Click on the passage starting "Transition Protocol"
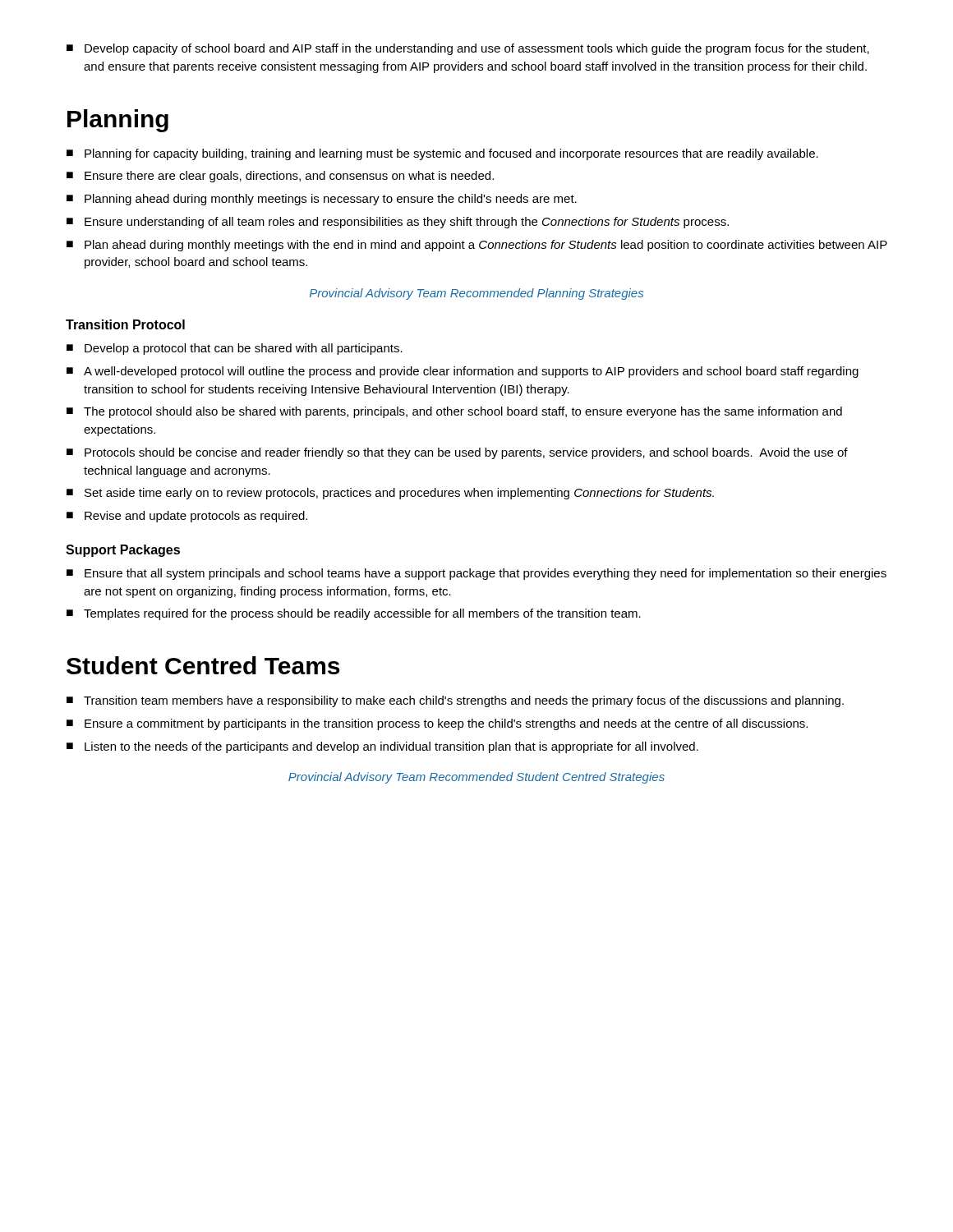This screenshot has height=1232, width=953. tap(125, 324)
